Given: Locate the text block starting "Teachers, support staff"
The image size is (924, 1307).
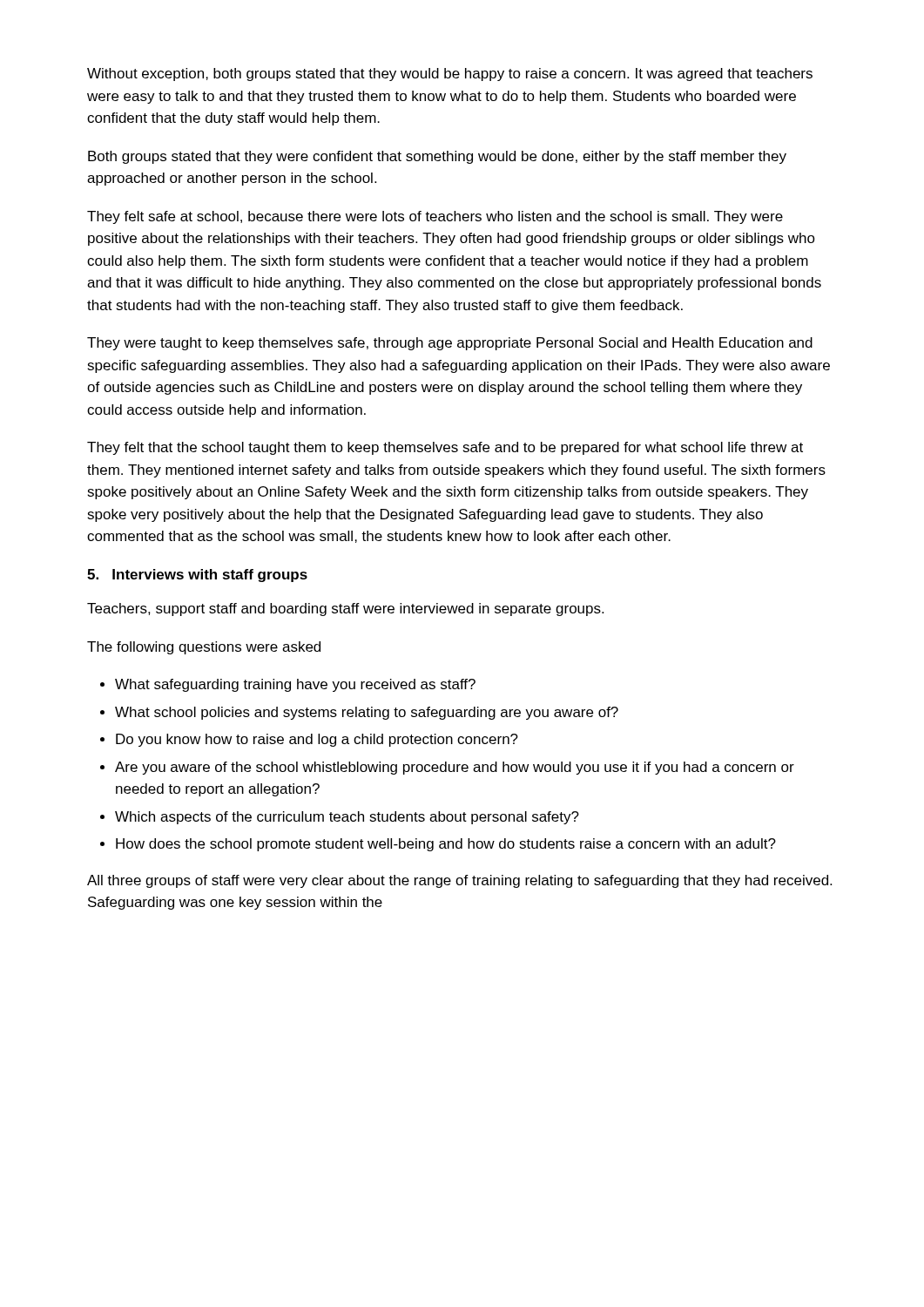Looking at the screenshot, I should (x=346, y=609).
